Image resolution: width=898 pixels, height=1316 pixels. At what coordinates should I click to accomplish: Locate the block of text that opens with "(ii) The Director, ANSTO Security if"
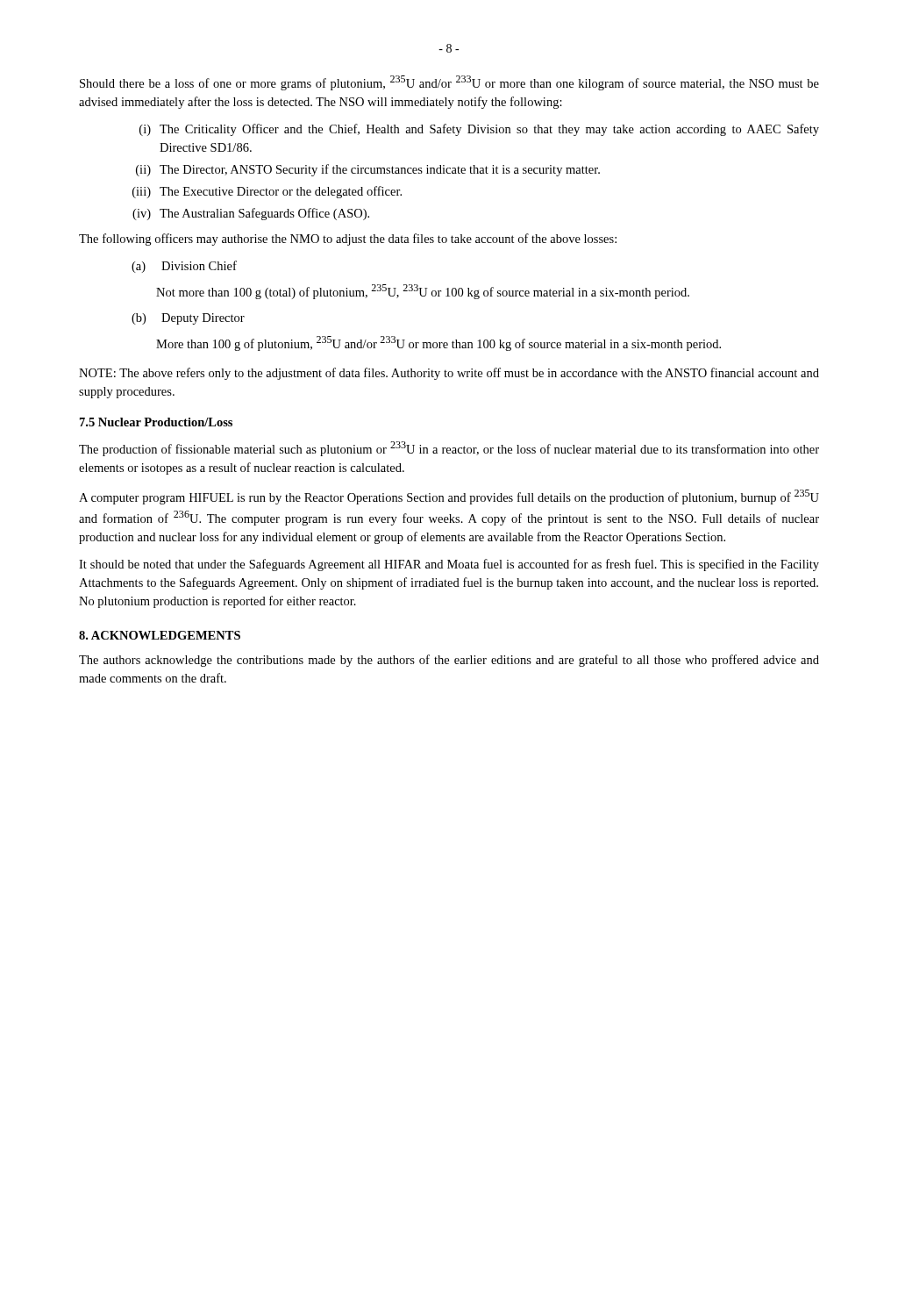467,170
